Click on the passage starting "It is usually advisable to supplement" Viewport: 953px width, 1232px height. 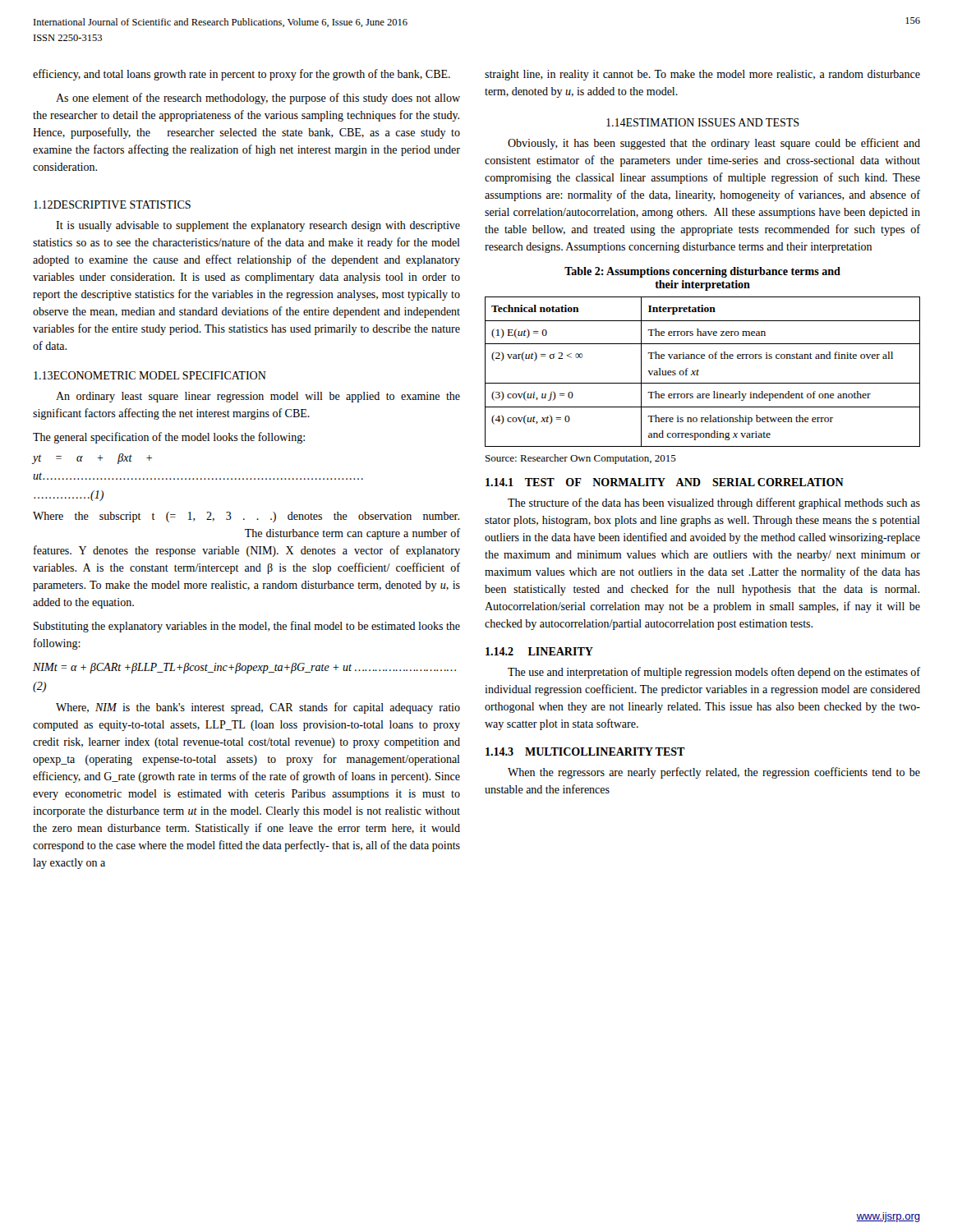click(x=246, y=286)
